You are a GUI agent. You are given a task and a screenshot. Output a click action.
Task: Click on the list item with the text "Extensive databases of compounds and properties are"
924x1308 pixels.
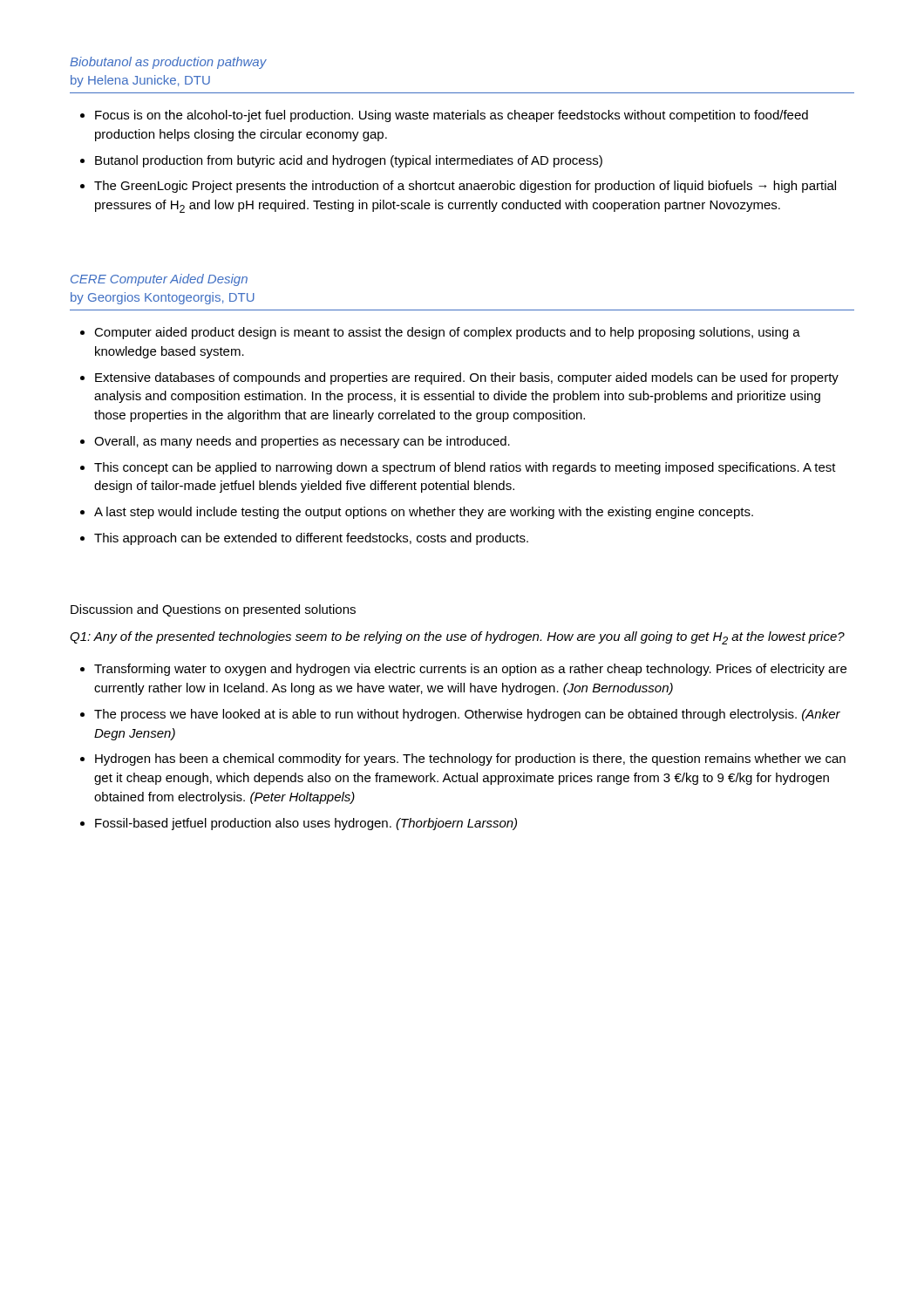tap(466, 396)
